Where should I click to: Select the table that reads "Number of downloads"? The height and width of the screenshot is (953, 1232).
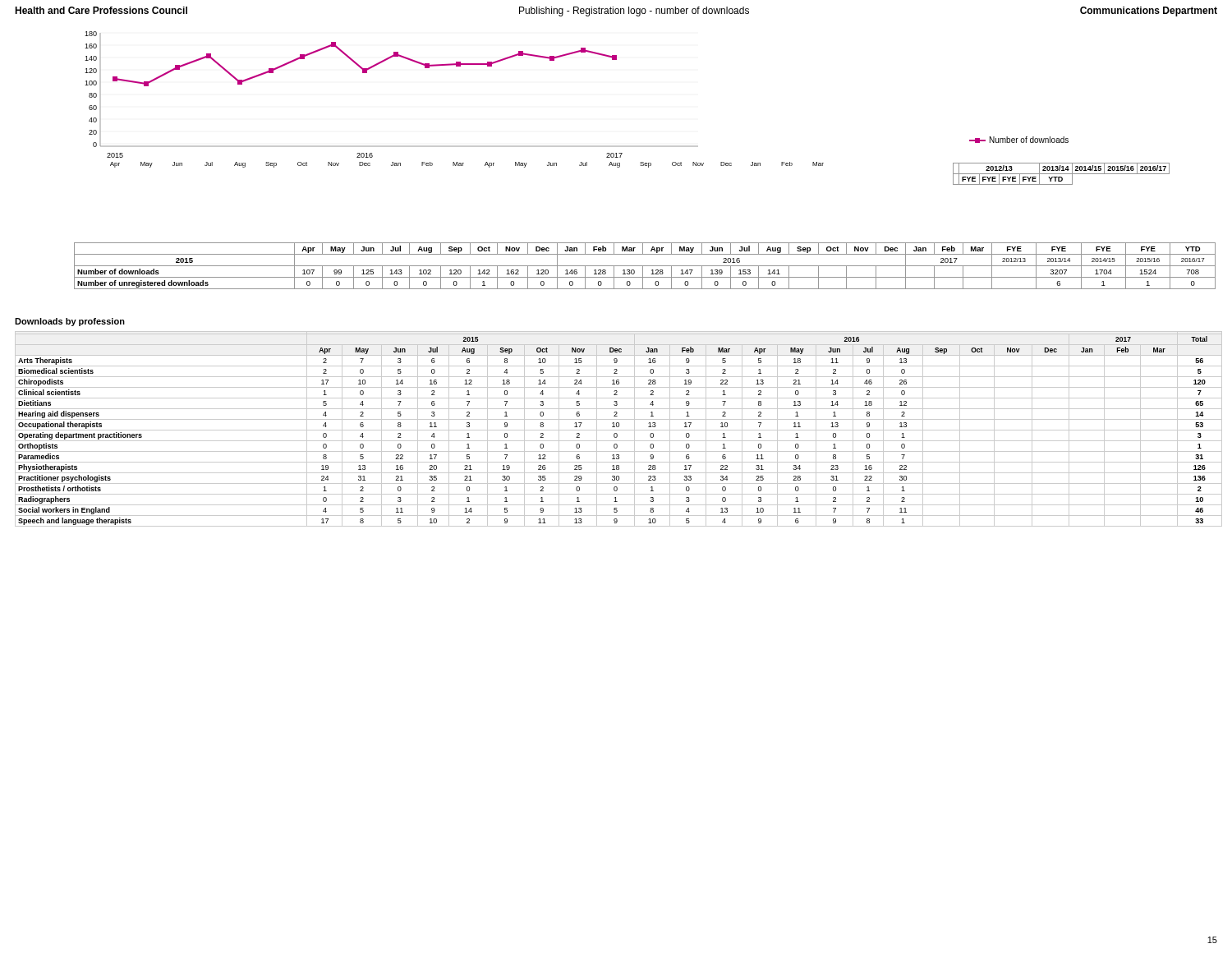pyautogui.click(x=645, y=266)
